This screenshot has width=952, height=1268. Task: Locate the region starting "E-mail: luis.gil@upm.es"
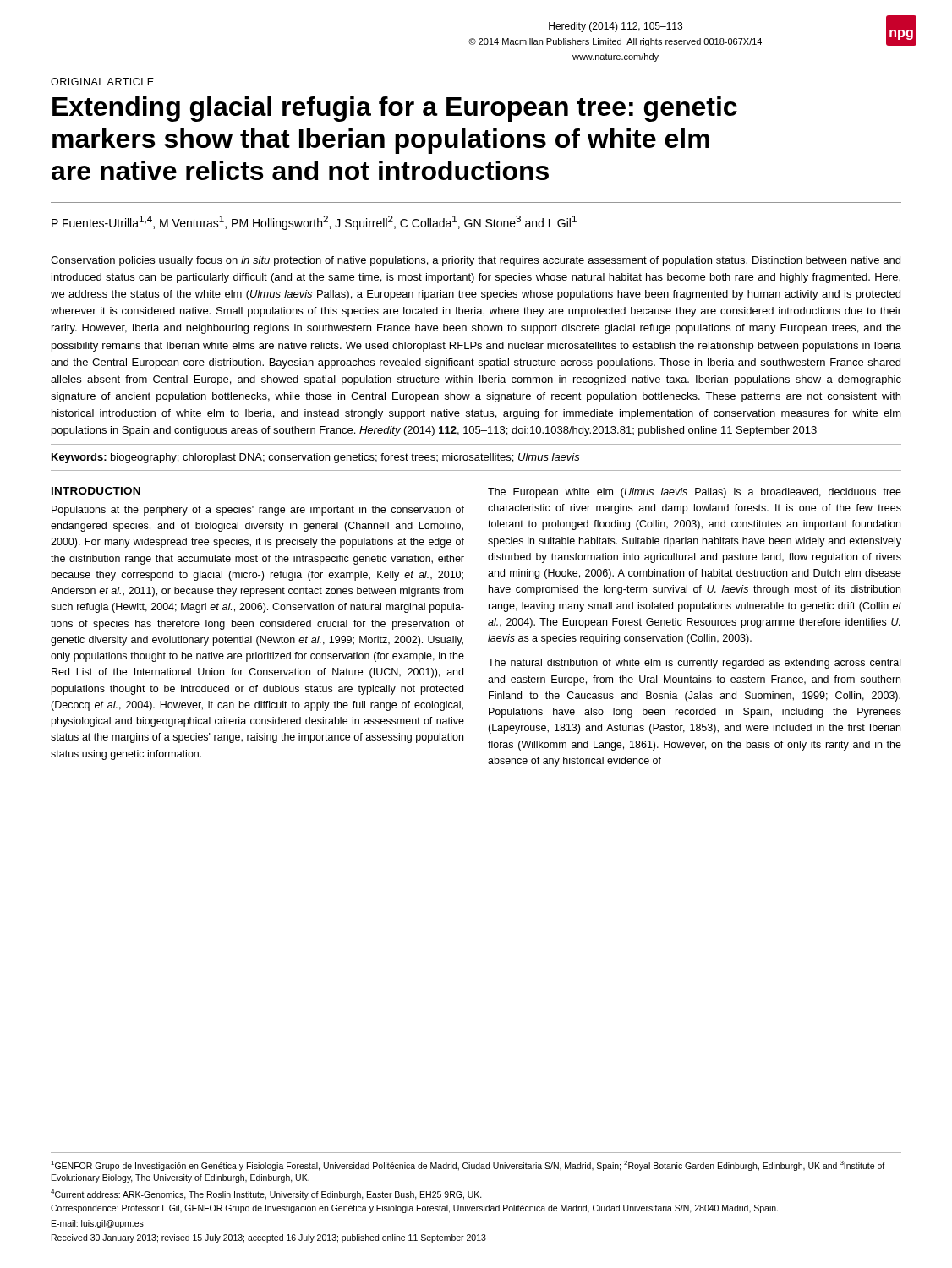tap(97, 1223)
